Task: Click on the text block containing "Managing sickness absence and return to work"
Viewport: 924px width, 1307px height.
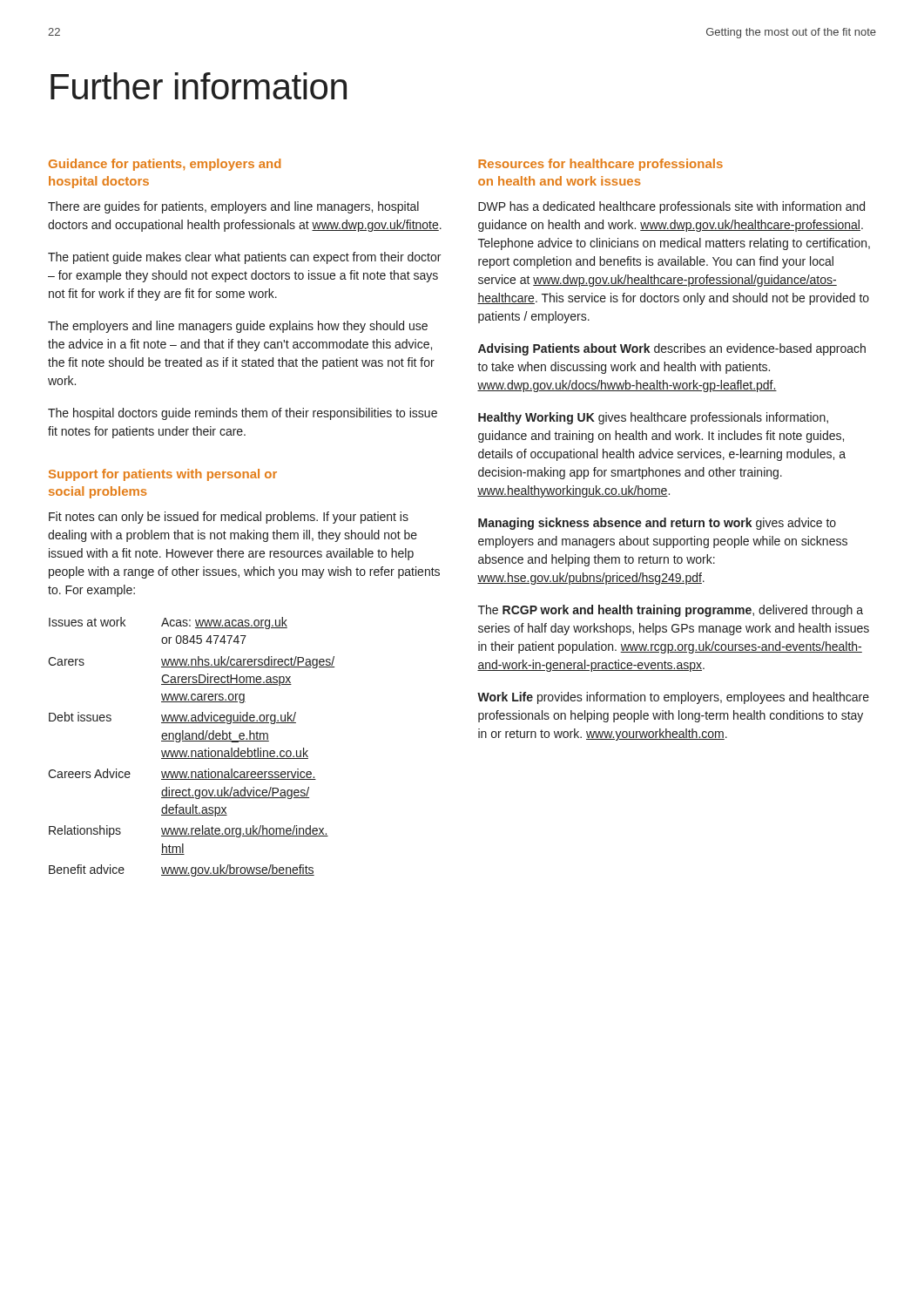Action: [663, 550]
